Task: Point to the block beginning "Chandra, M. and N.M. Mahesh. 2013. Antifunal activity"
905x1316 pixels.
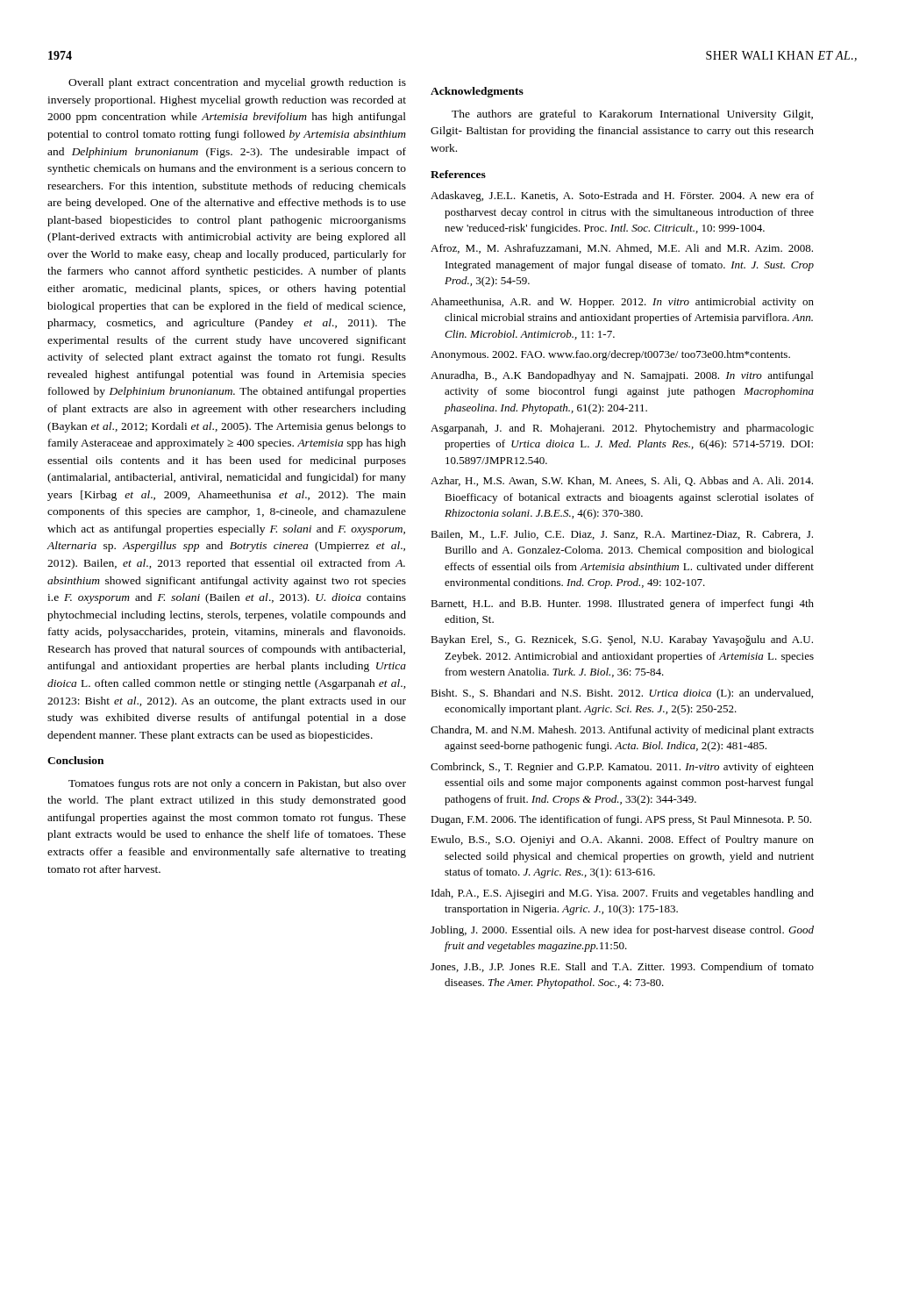Action: tap(622, 737)
